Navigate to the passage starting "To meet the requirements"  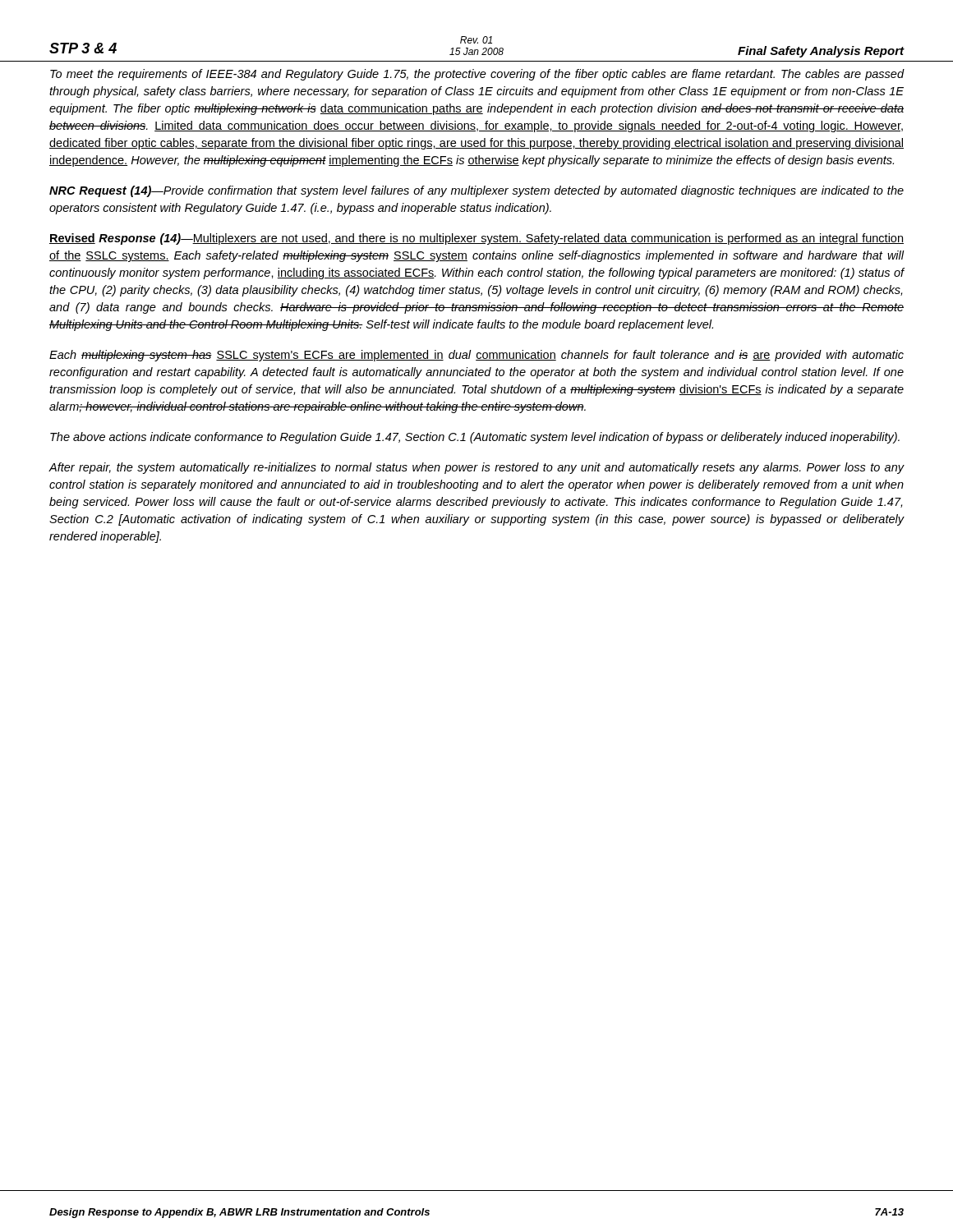(x=476, y=117)
